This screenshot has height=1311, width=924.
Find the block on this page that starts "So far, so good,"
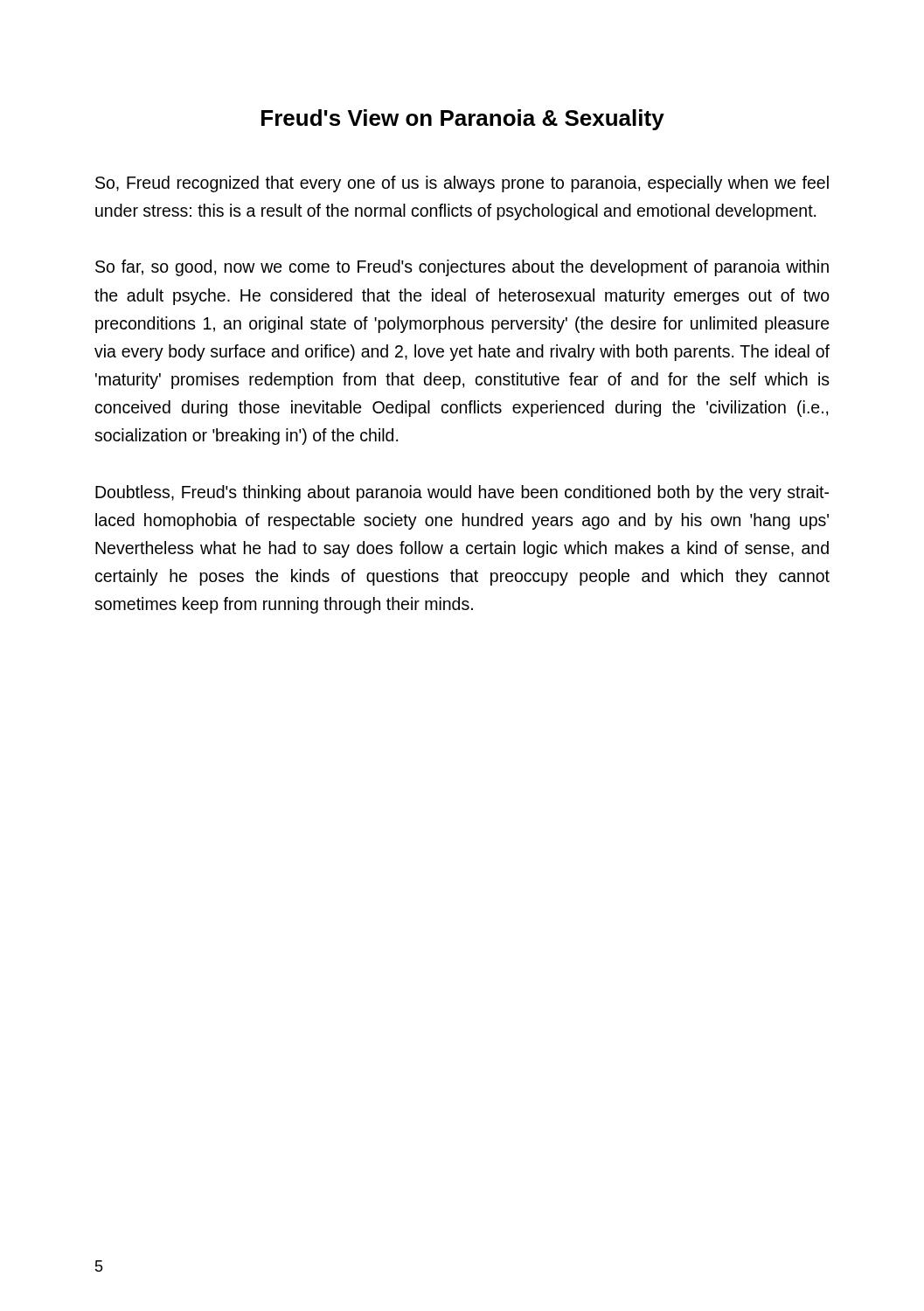point(462,351)
